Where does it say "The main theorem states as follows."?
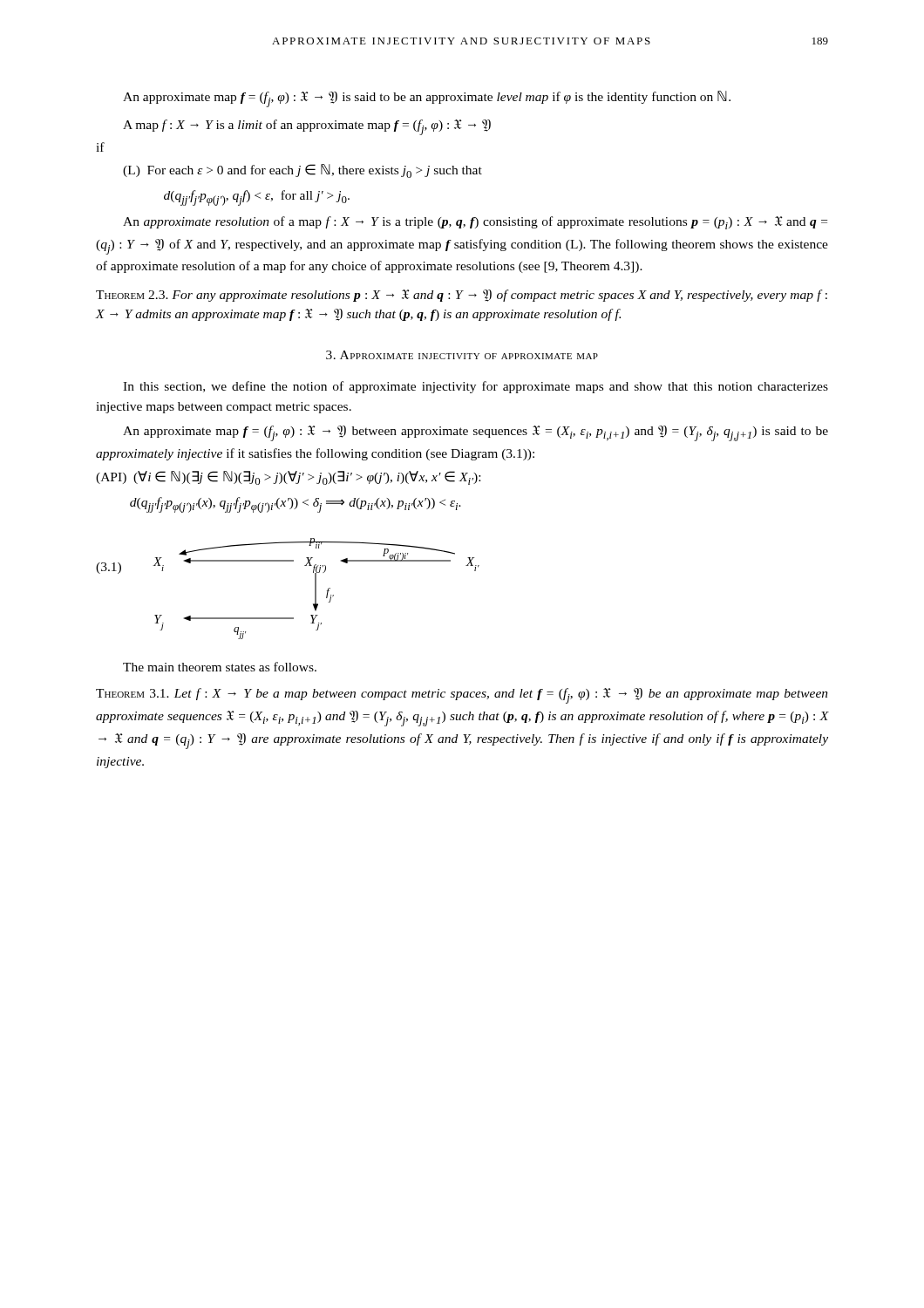 click(x=220, y=666)
